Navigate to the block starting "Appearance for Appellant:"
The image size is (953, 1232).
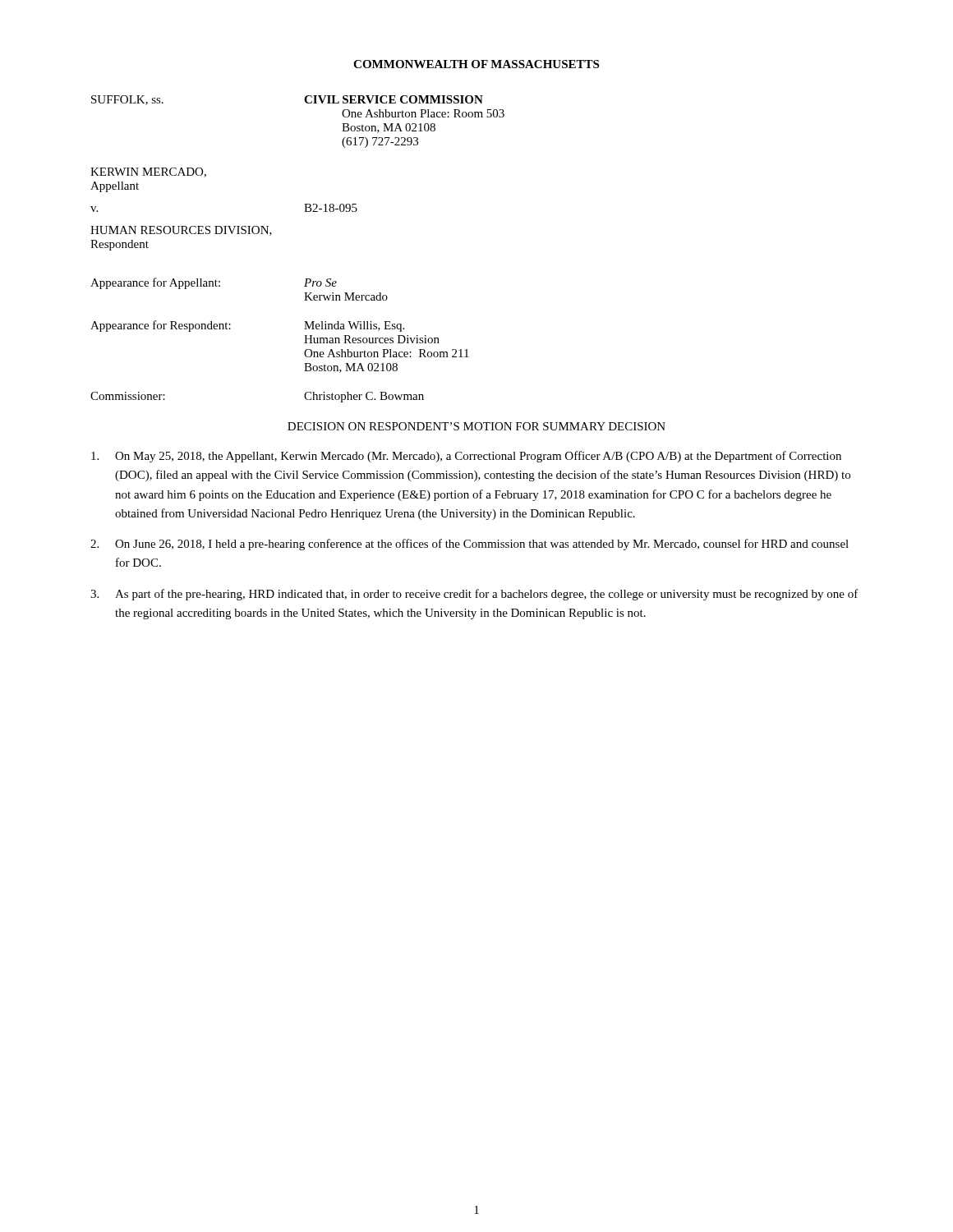(x=156, y=283)
